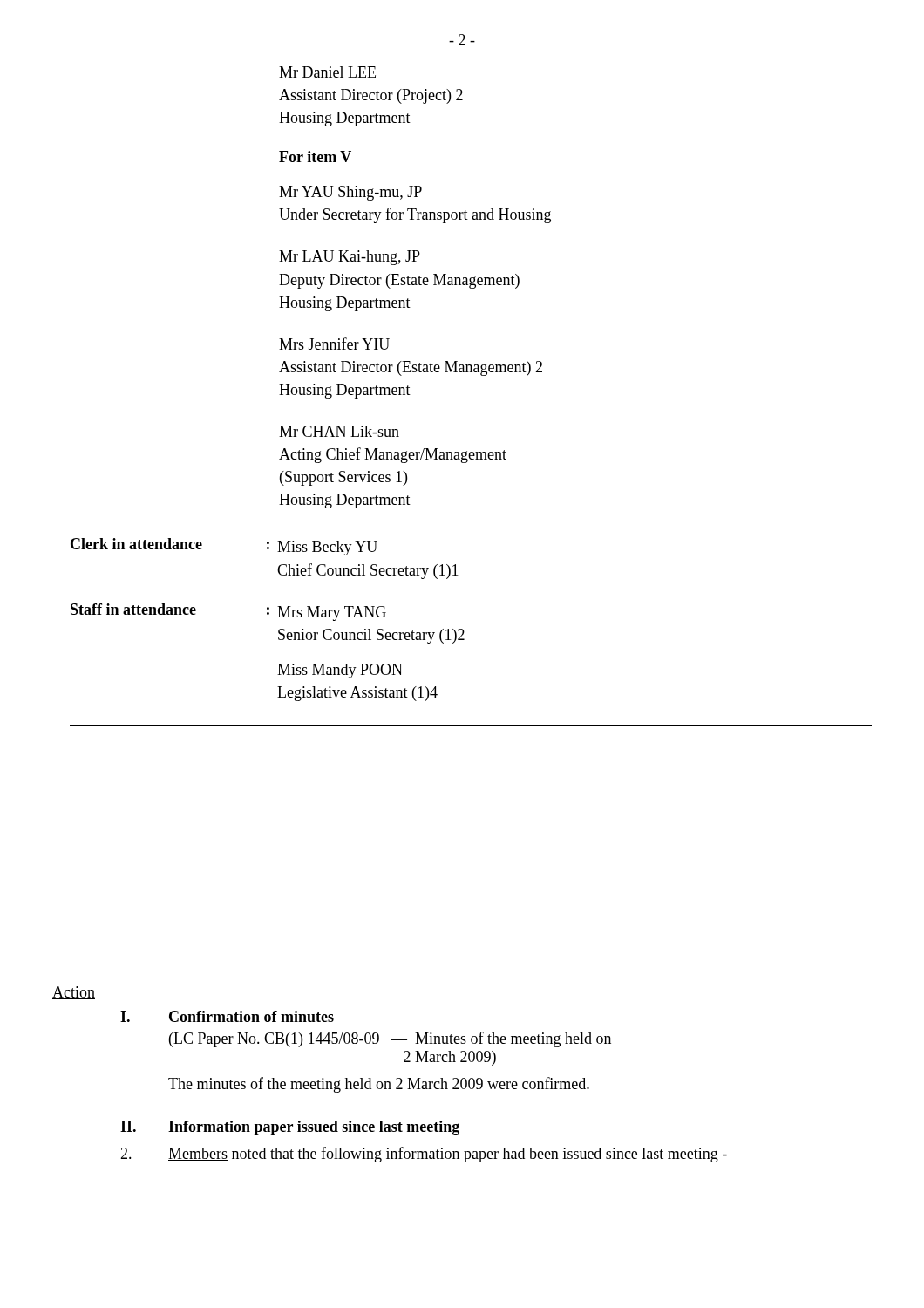924x1308 pixels.
Task: Click on the region starting "Members noted that the following"
Action: pyautogui.click(x=424, y=1154)
